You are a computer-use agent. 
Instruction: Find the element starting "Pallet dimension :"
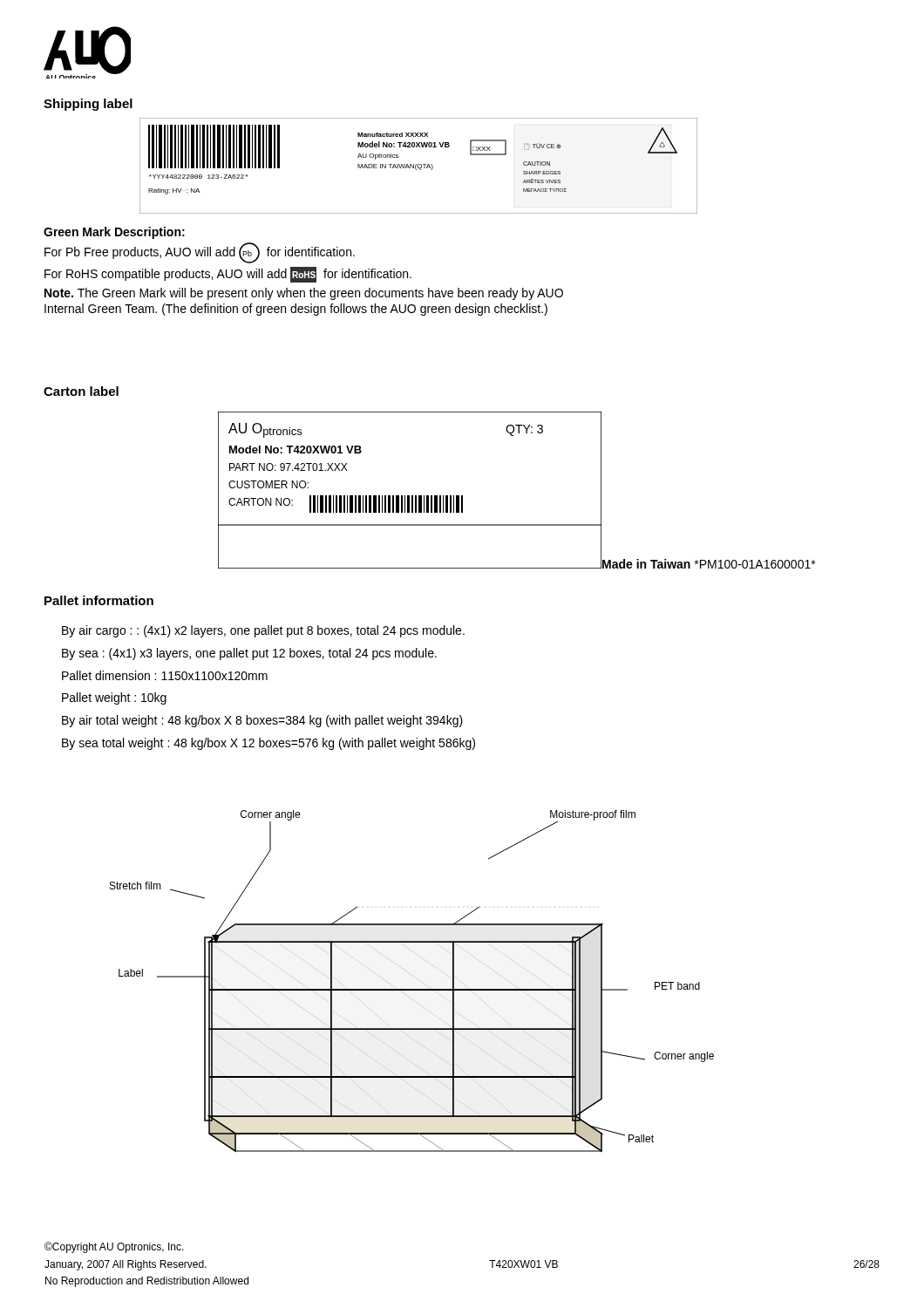[x=164, y=675]
